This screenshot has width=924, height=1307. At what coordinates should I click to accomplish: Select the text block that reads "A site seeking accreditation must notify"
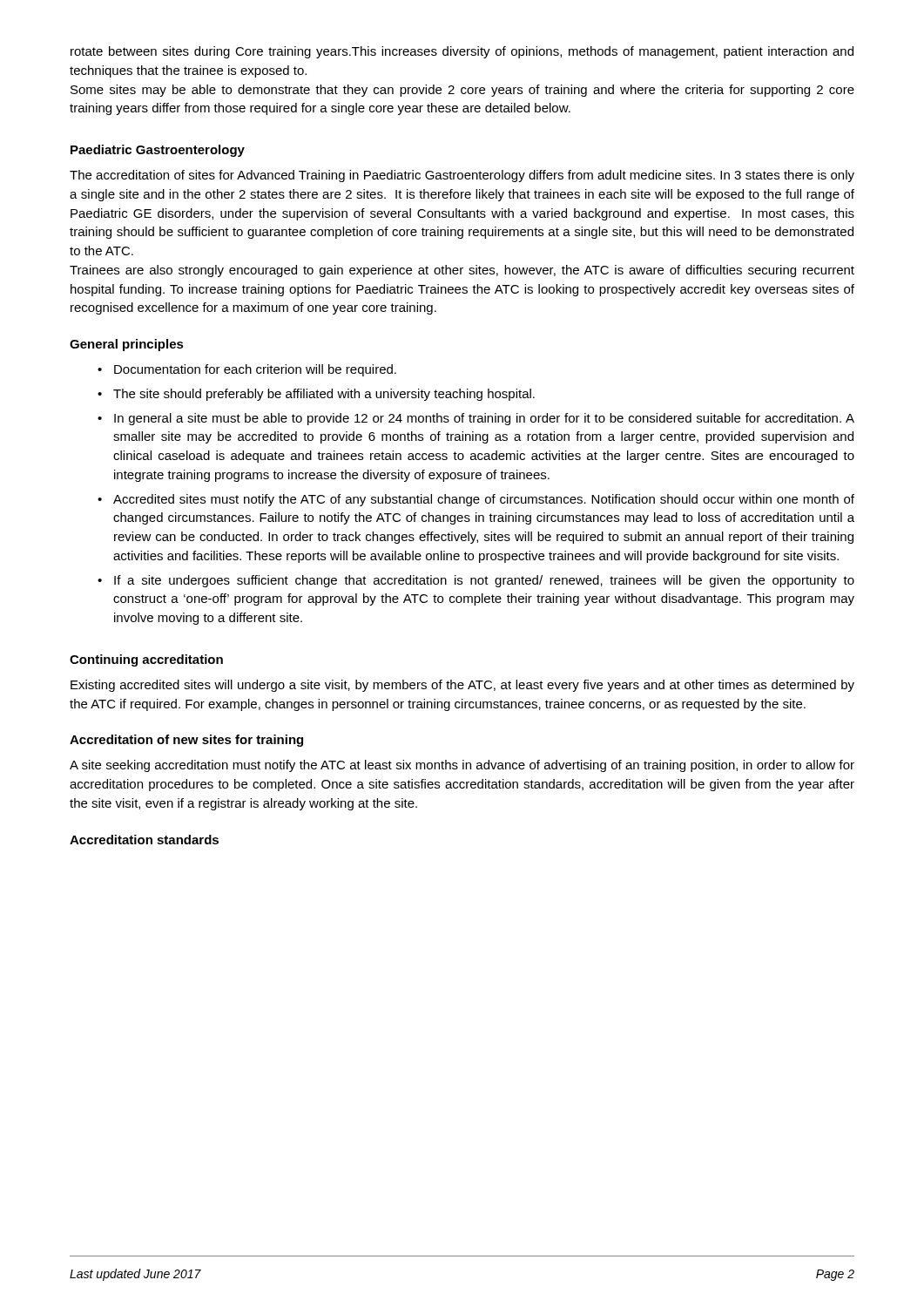pyautogui.click(x=462, y=784)
